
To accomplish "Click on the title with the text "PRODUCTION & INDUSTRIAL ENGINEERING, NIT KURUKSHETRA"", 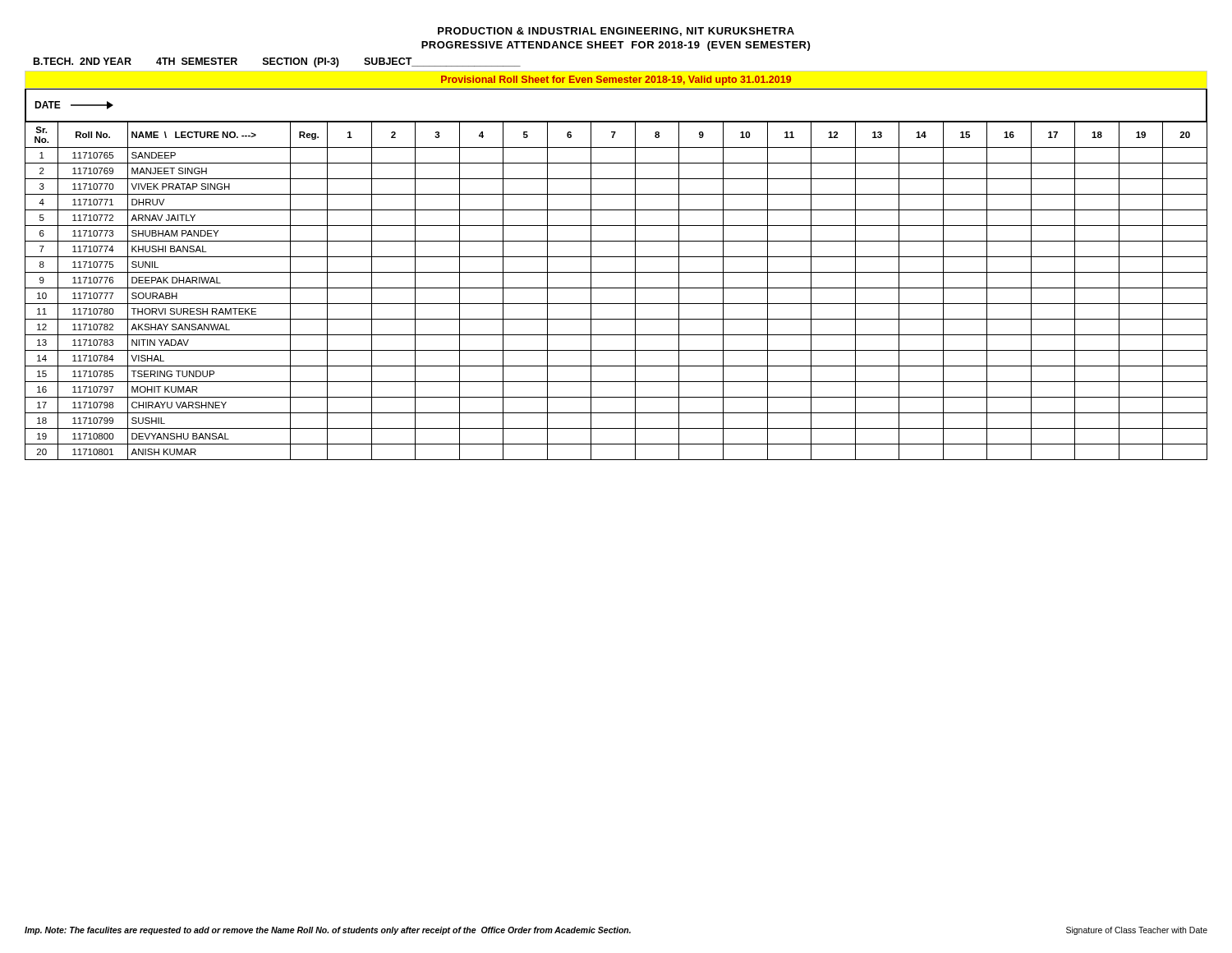I will pos(616,38).
